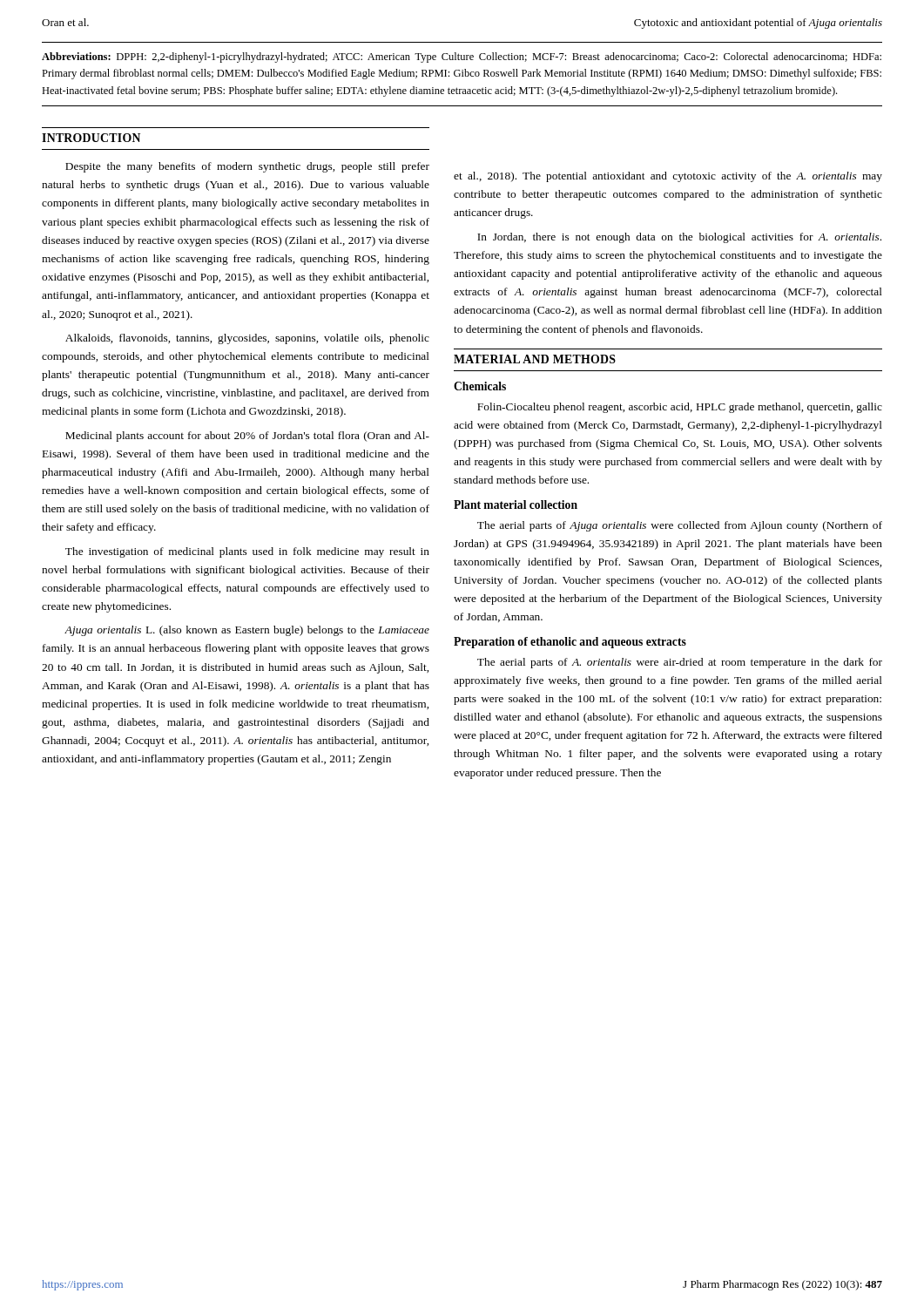This screenshot has height=1307, width=924.
Task: Where is the passage that starts "The aerial parts of Ajuga orientalis"?
Action: (668, 571)
